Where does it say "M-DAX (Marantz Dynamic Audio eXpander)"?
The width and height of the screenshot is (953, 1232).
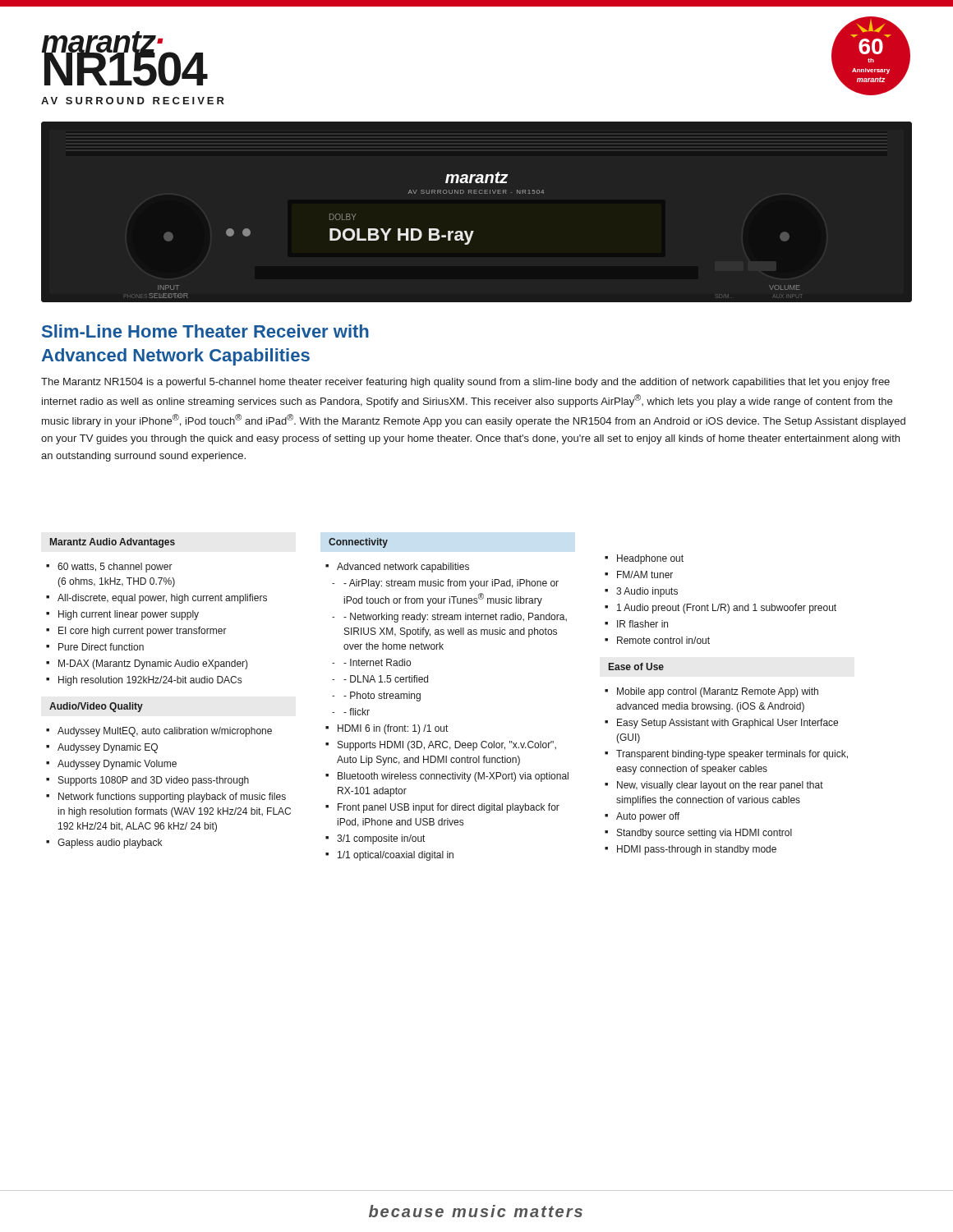[153, 664]
